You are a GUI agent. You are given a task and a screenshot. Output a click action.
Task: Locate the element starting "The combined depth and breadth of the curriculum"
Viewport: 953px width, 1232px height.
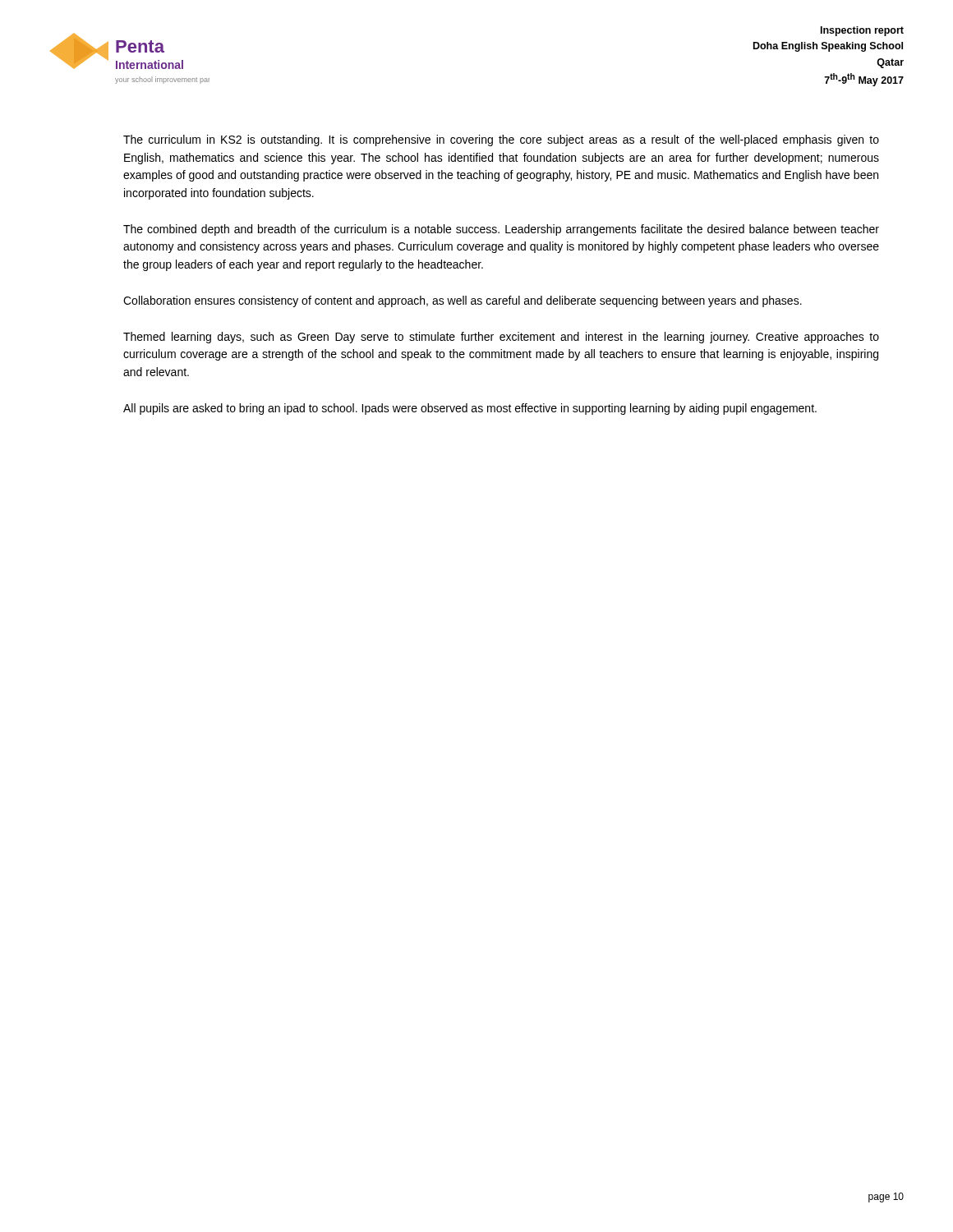tap(501, 247)
